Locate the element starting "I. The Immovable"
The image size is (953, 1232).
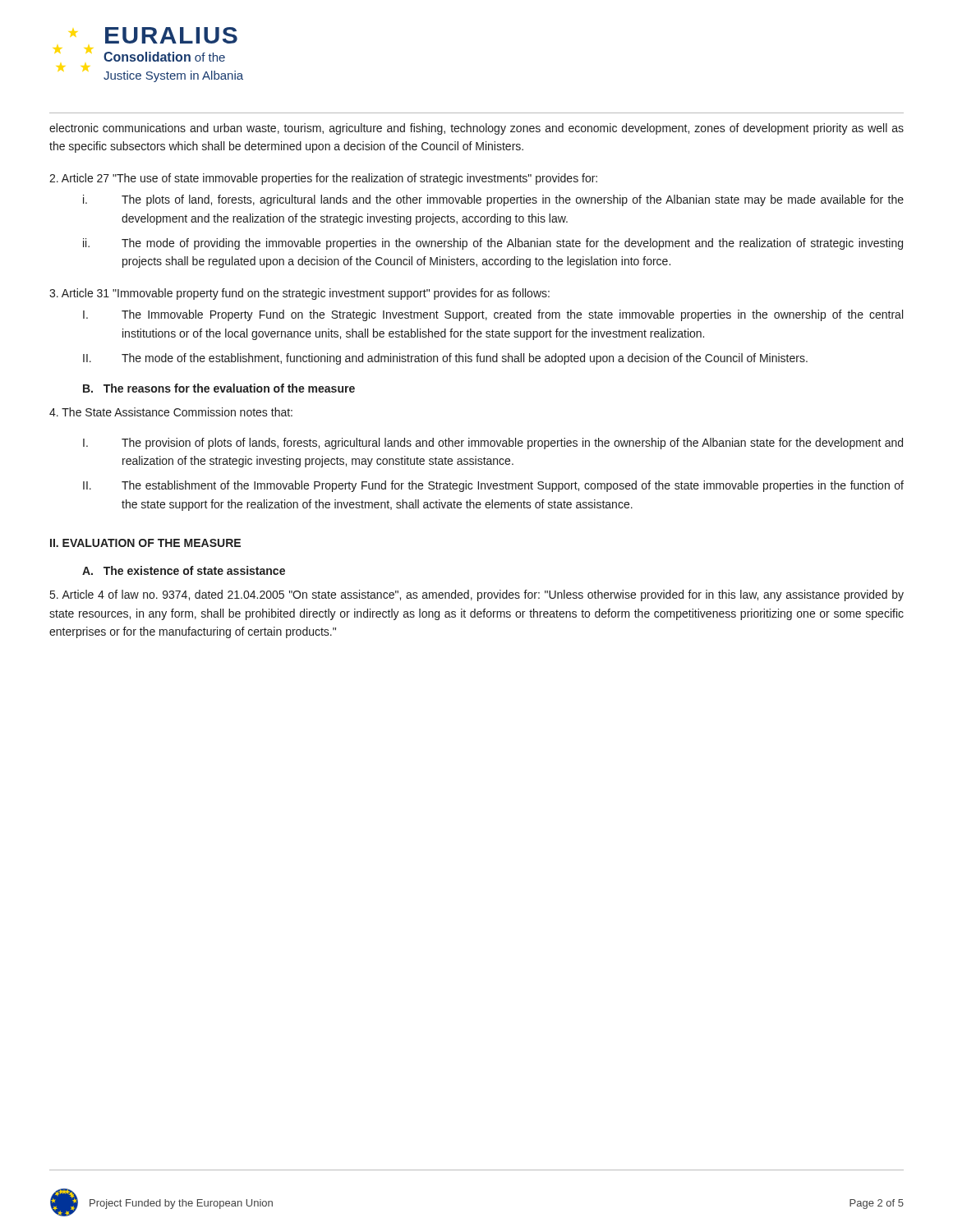tap(493, 324)
